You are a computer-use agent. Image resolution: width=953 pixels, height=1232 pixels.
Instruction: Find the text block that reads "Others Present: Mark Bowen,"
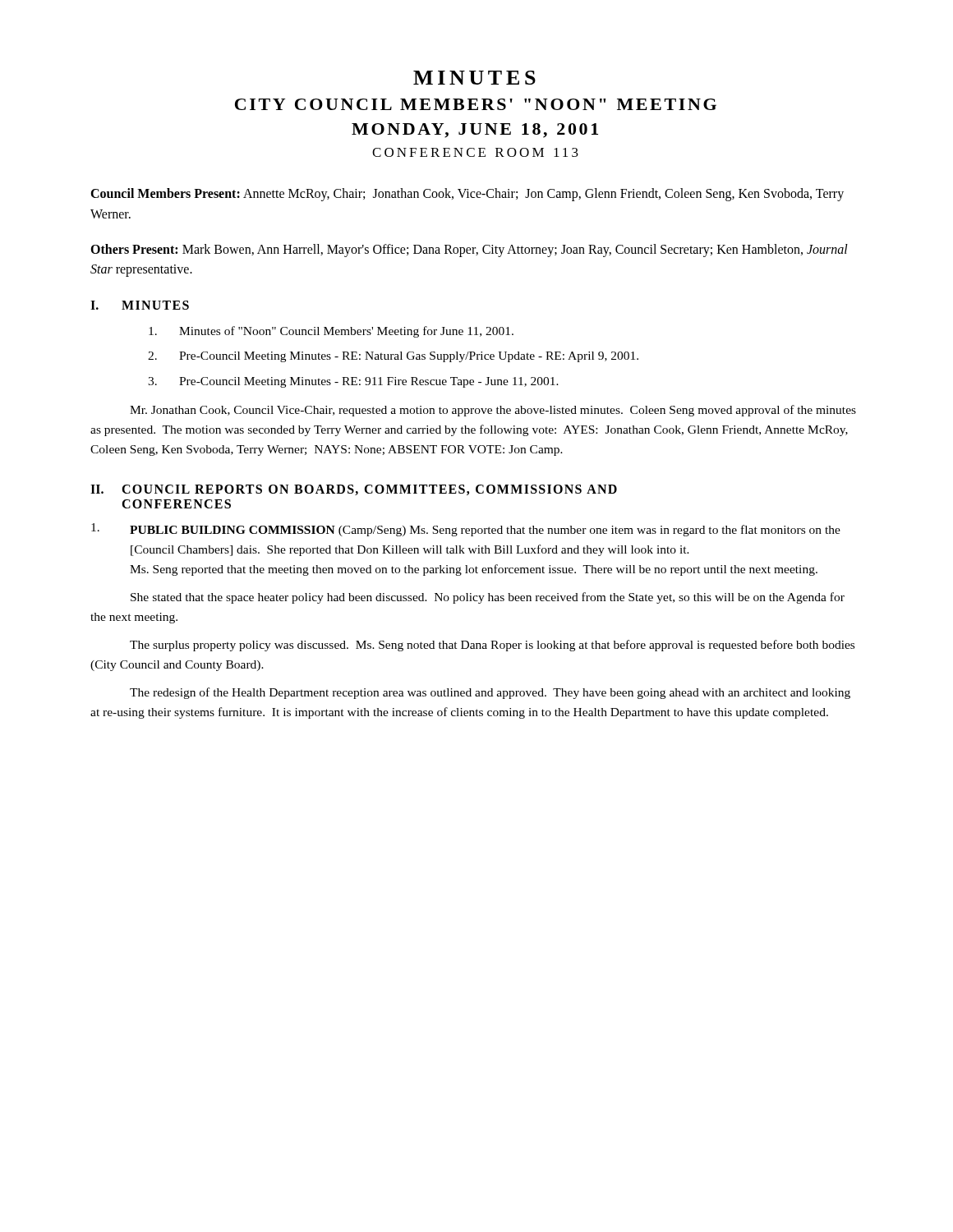pyautogui.click(x=469, y=259)
